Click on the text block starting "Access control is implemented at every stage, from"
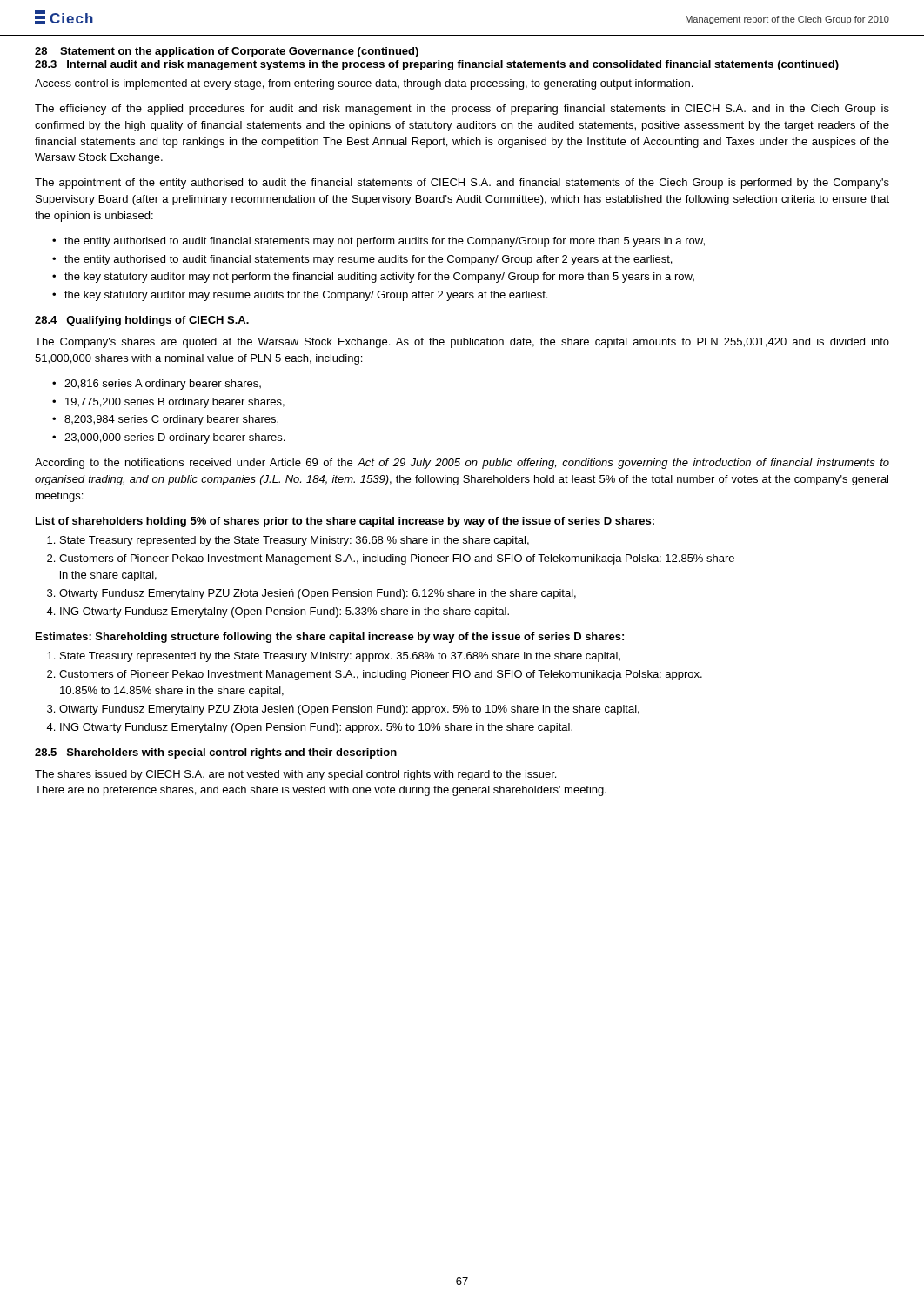This screenshot has width=924, height=1305. (x=462, y=84)
